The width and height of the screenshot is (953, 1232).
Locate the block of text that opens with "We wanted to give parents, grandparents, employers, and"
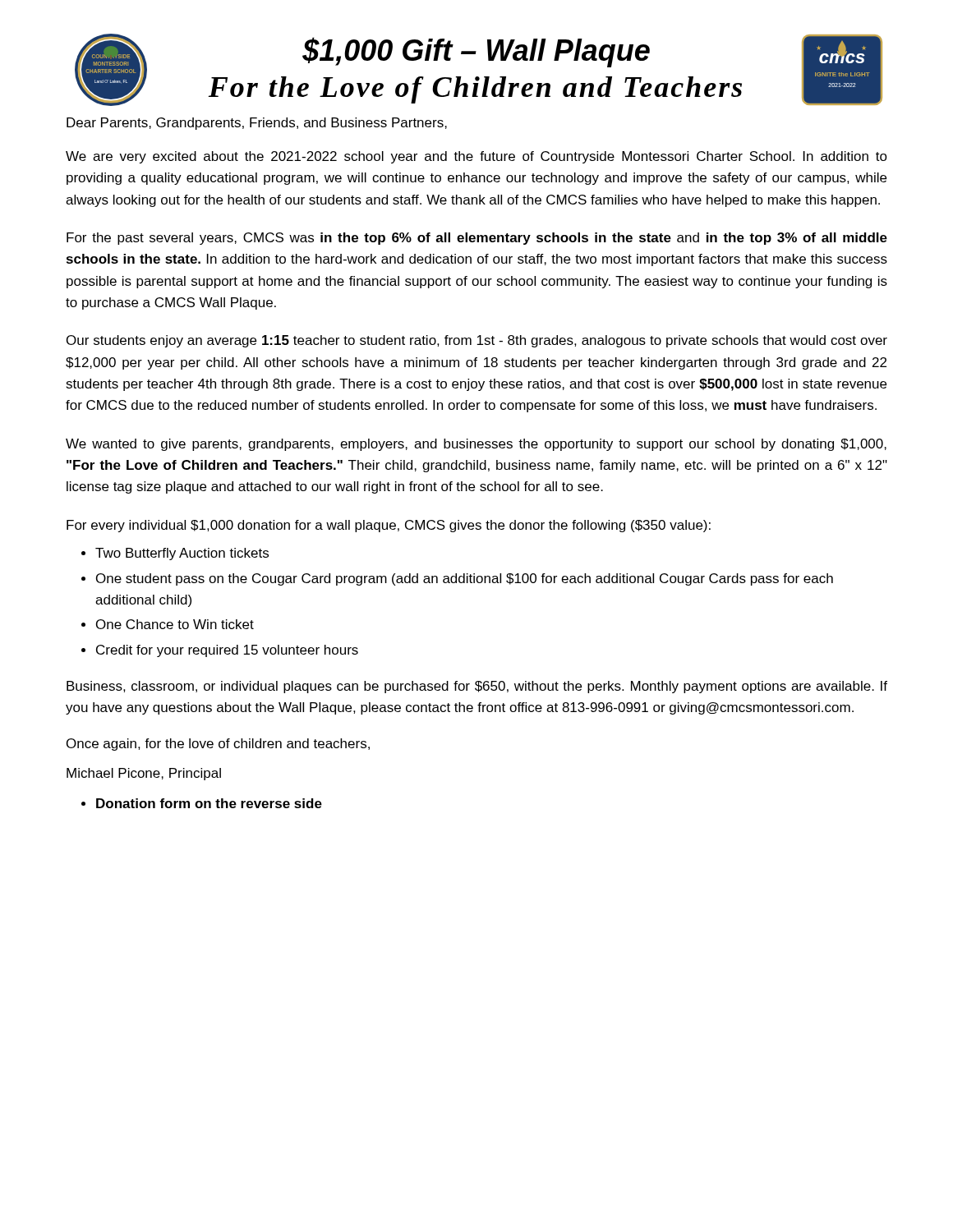pos(476,465)
